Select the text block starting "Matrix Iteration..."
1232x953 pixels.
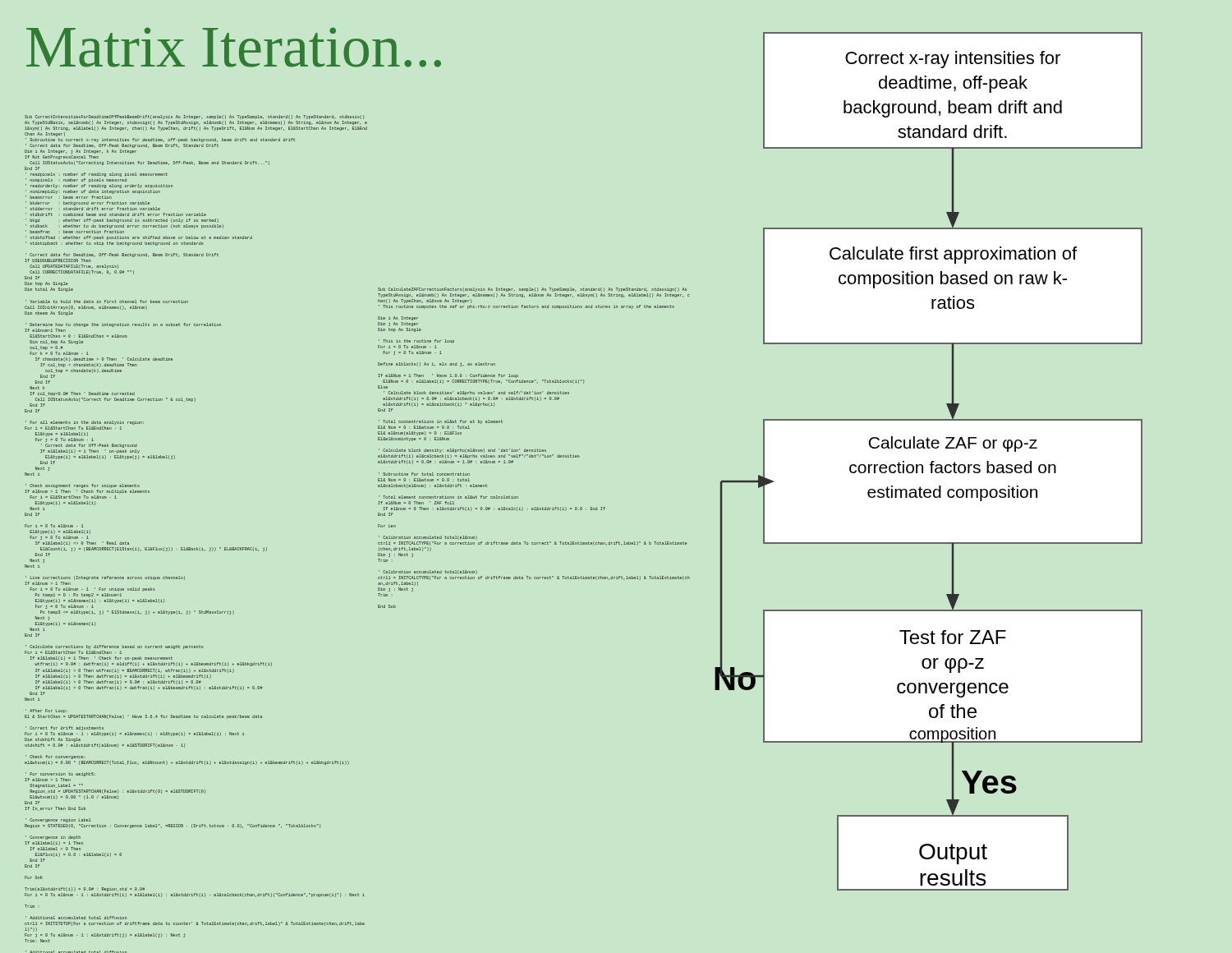click(320, 47)
